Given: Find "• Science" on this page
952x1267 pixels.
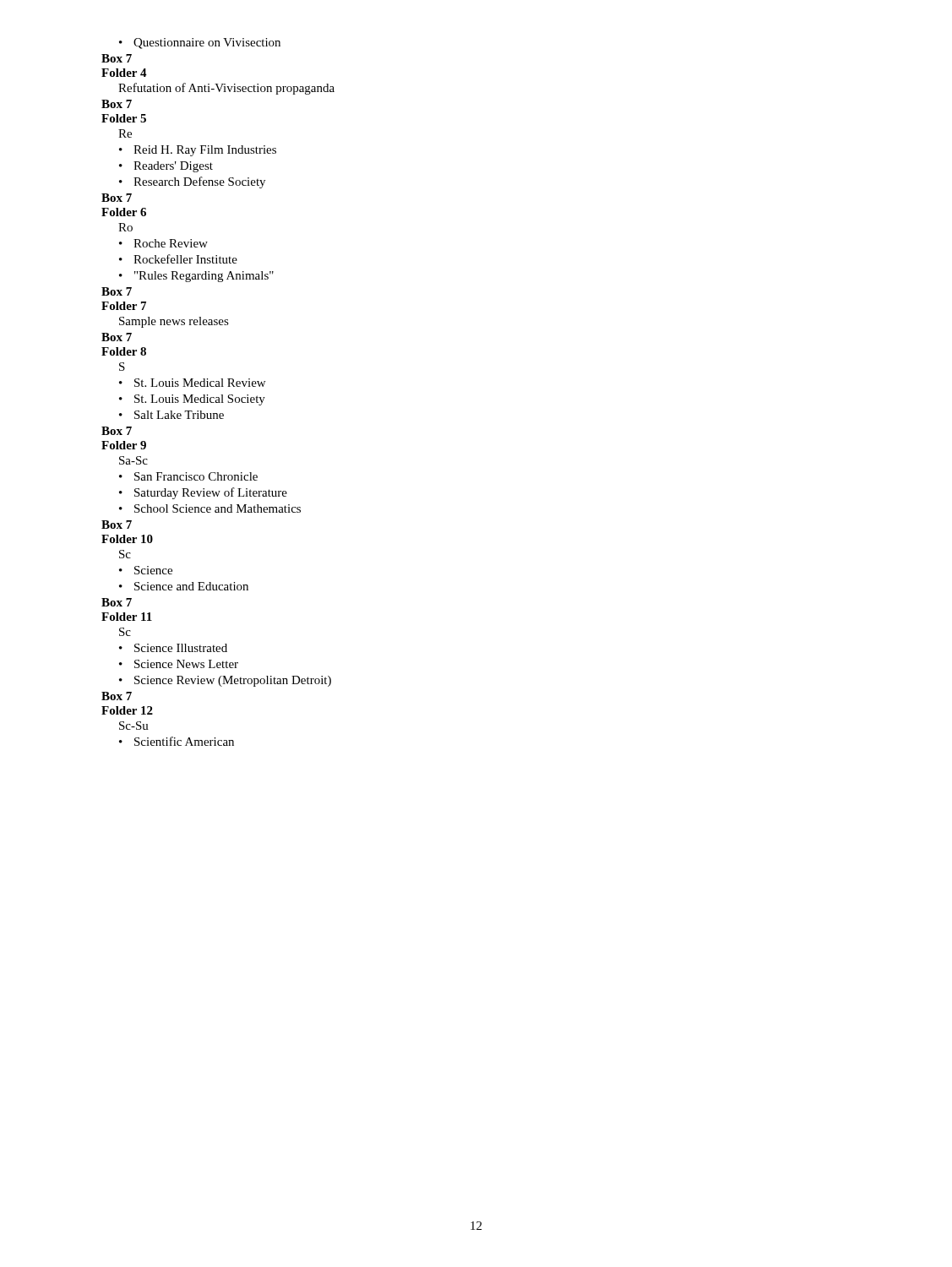Looking at the screenshot, I should [x=146, y=571].
